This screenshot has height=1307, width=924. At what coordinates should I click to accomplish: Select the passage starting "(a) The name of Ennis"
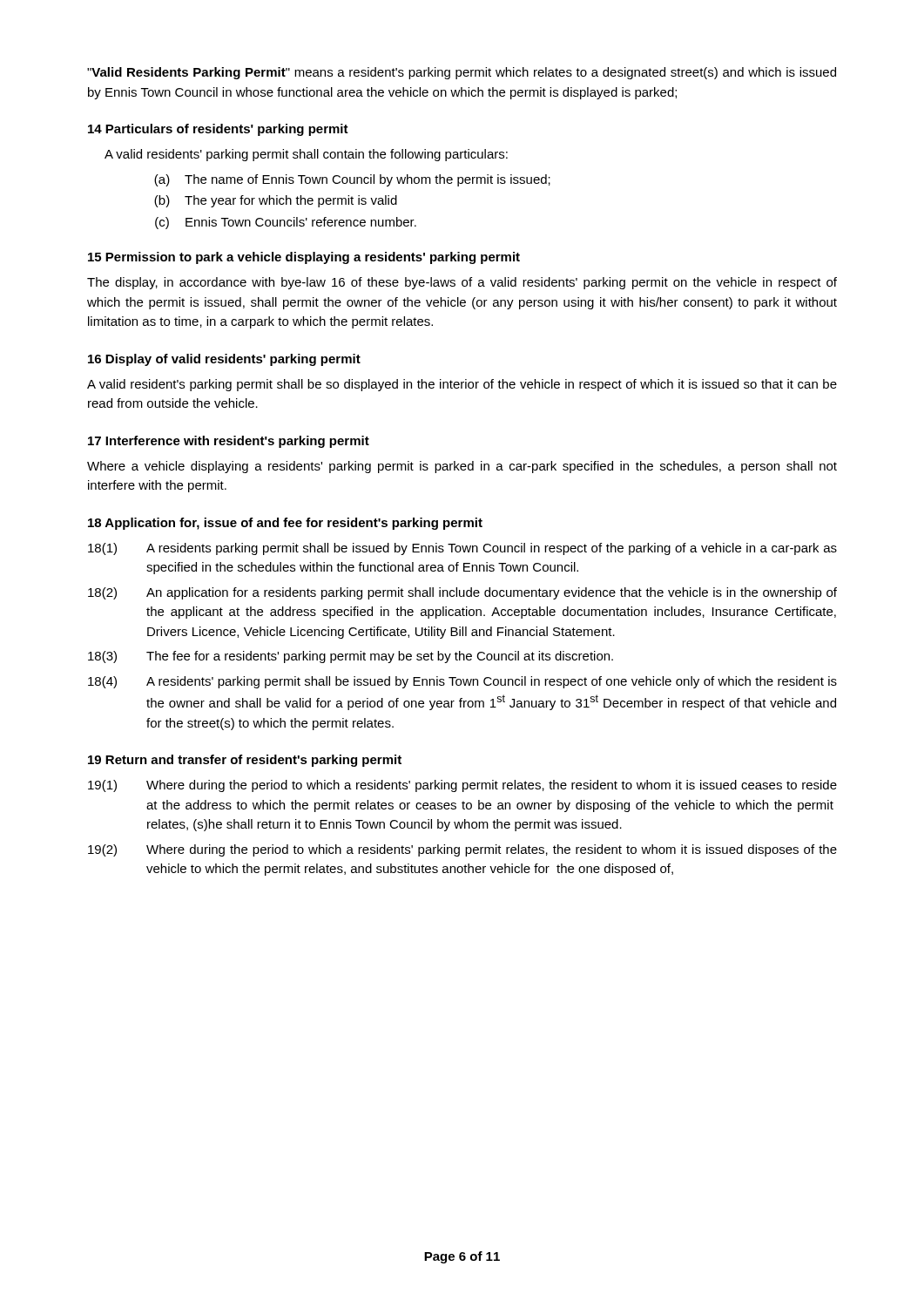(x=488, y=179)
